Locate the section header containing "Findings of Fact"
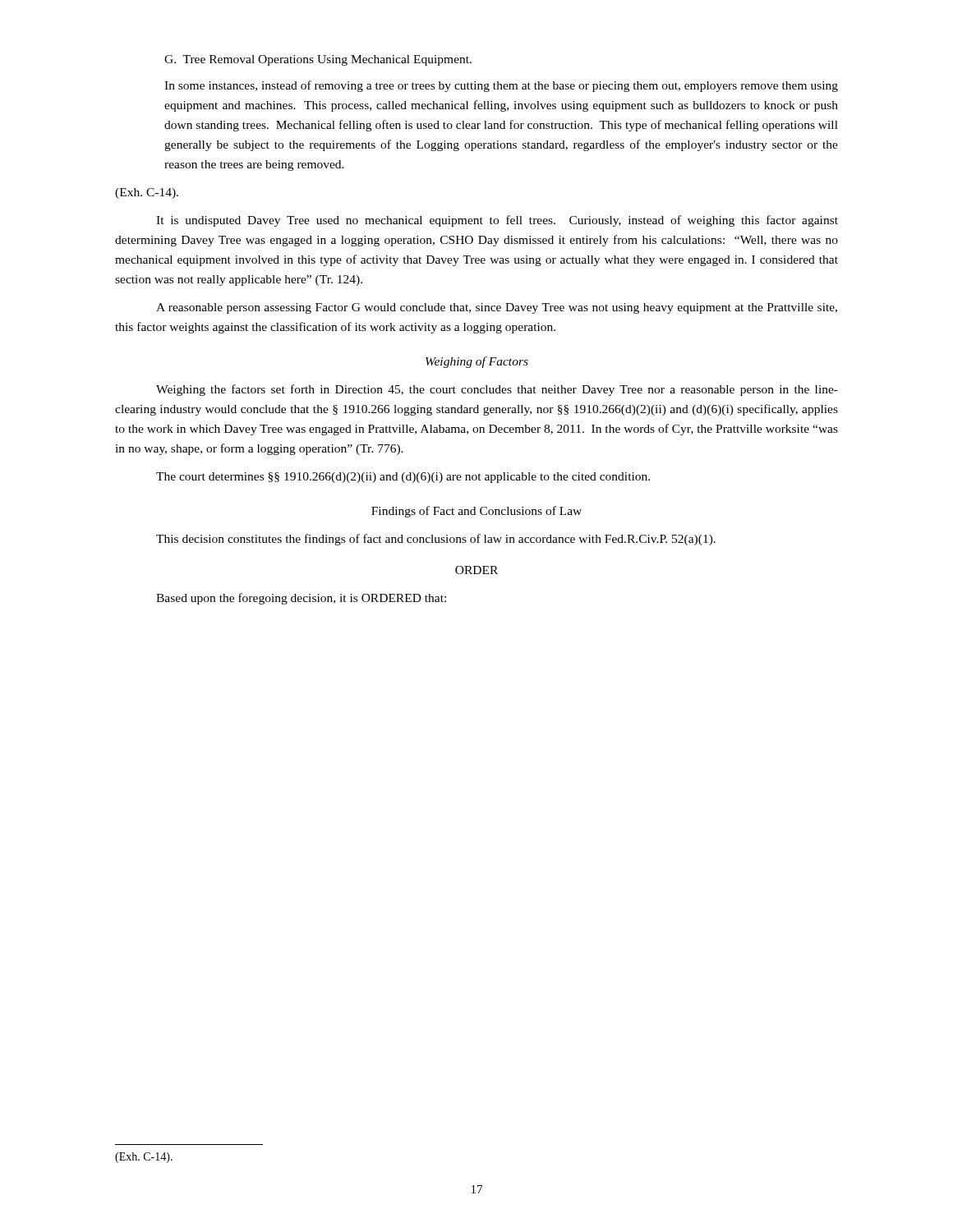 tap(476, 511)
